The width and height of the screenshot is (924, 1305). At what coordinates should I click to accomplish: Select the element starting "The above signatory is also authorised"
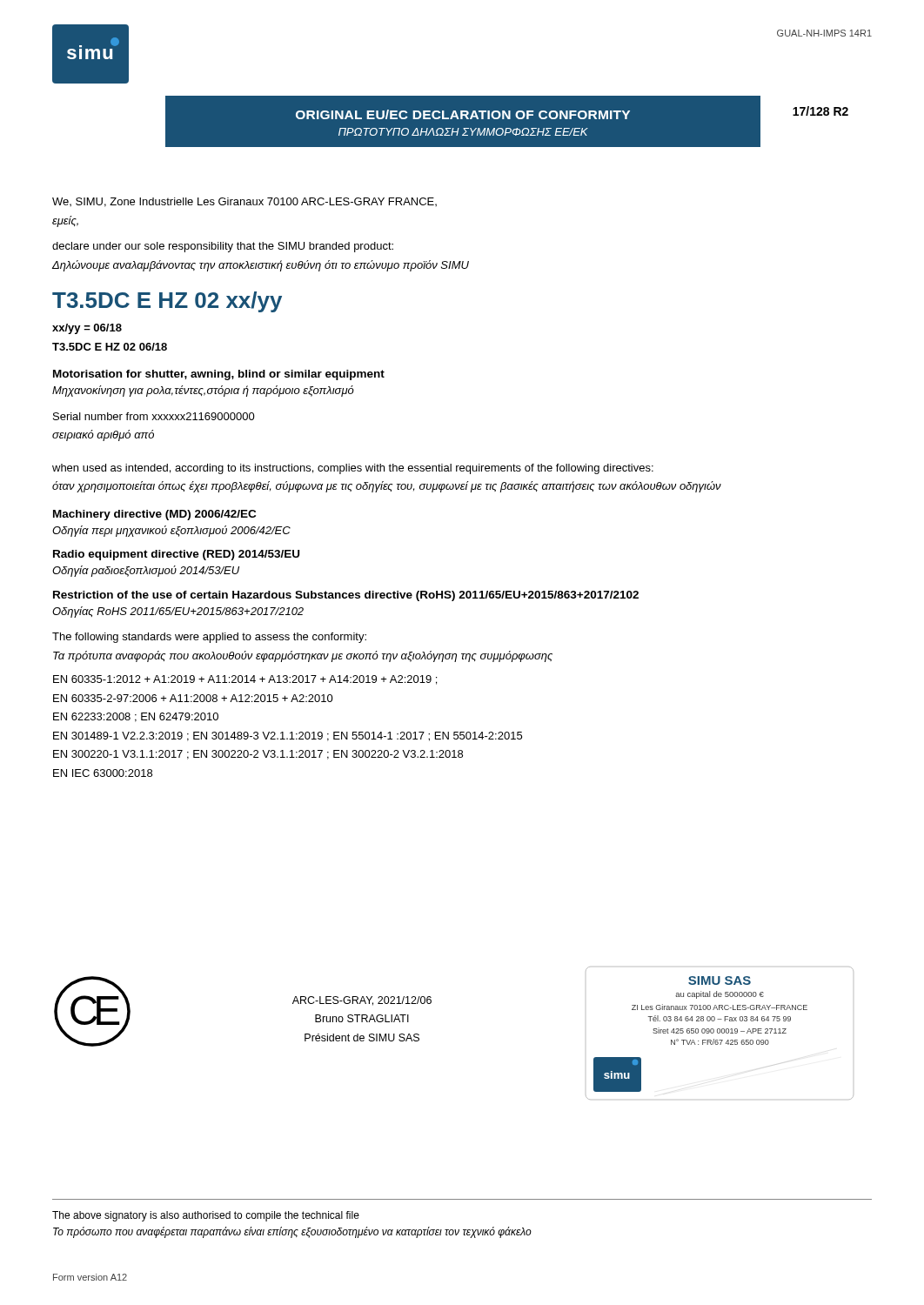pyautogui.click(x=462, y=1224)
